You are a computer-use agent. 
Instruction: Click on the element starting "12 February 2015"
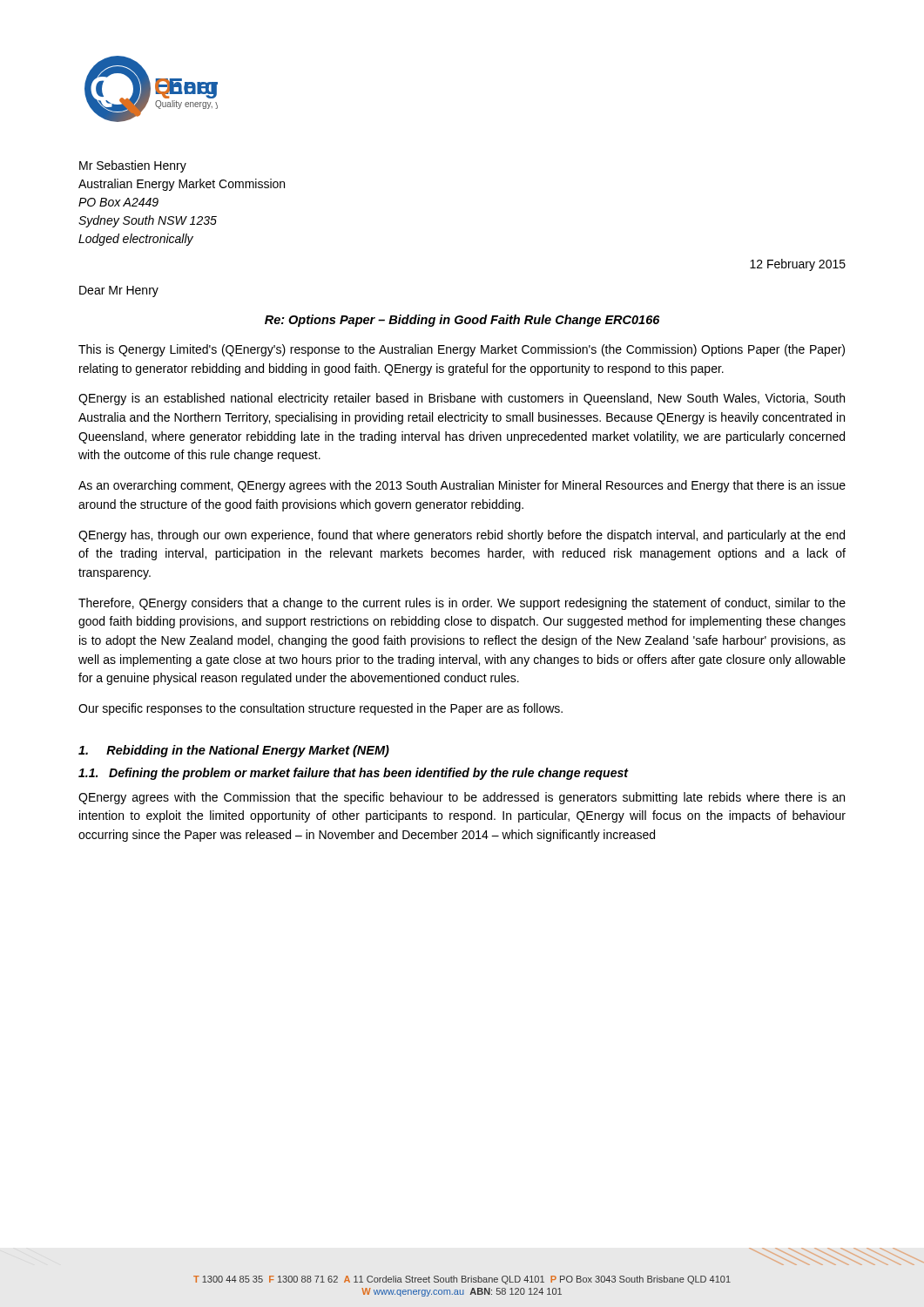pos(798,264)
